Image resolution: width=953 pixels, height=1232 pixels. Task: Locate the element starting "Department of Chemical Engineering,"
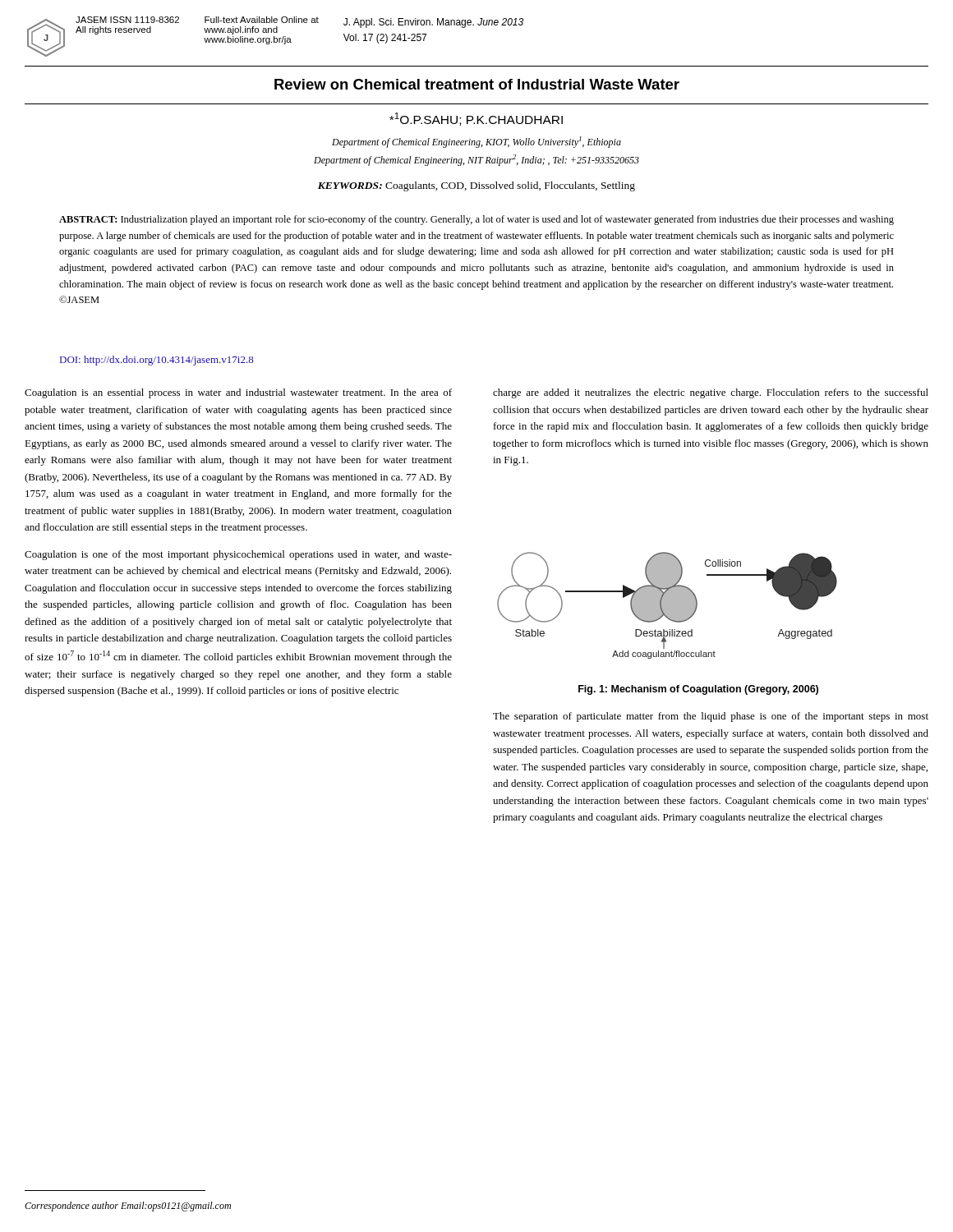(476, 150)
